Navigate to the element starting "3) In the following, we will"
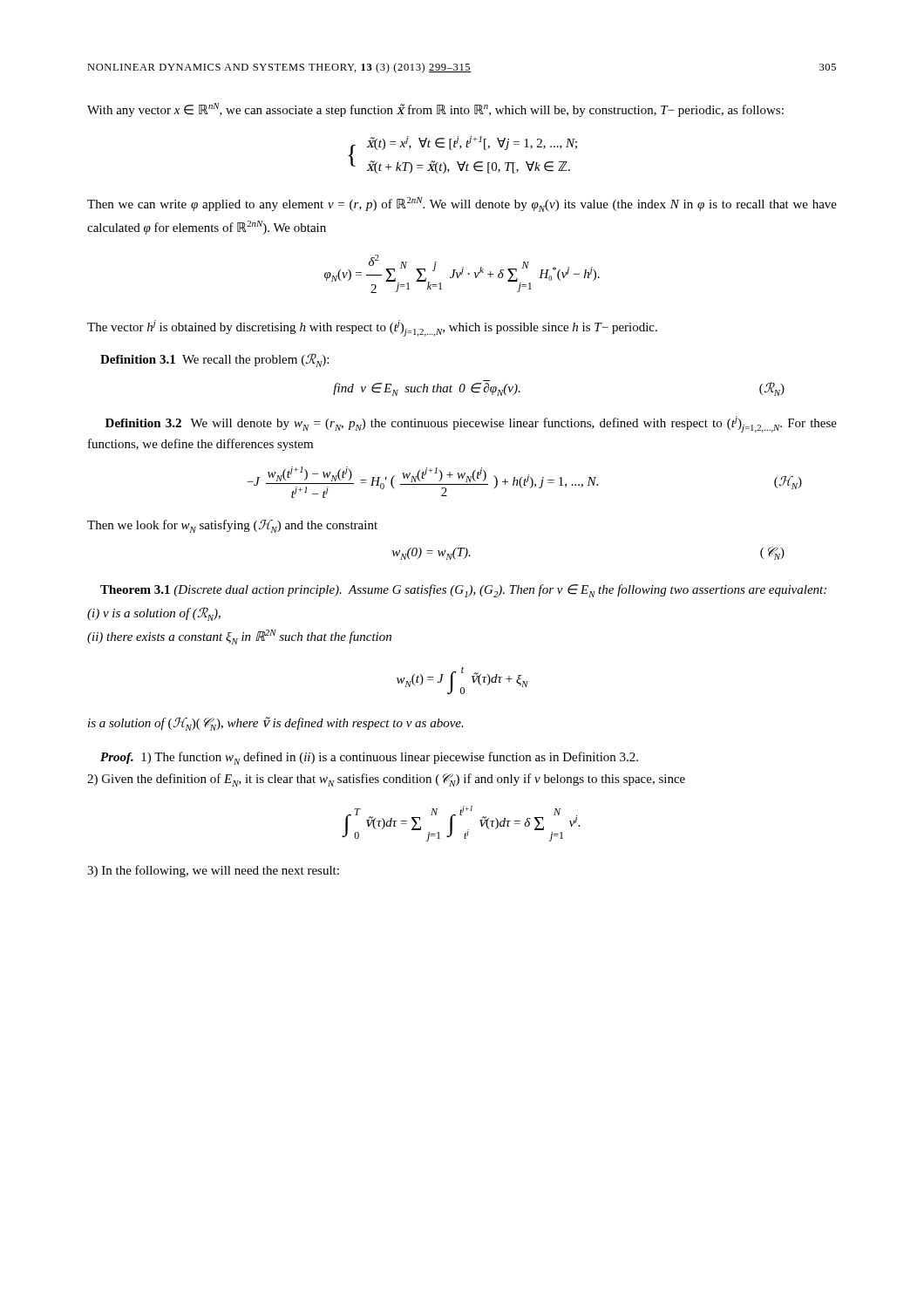The height and width of the screenshot is (1308, 924). pyautogui.click(x=214, y=870)
